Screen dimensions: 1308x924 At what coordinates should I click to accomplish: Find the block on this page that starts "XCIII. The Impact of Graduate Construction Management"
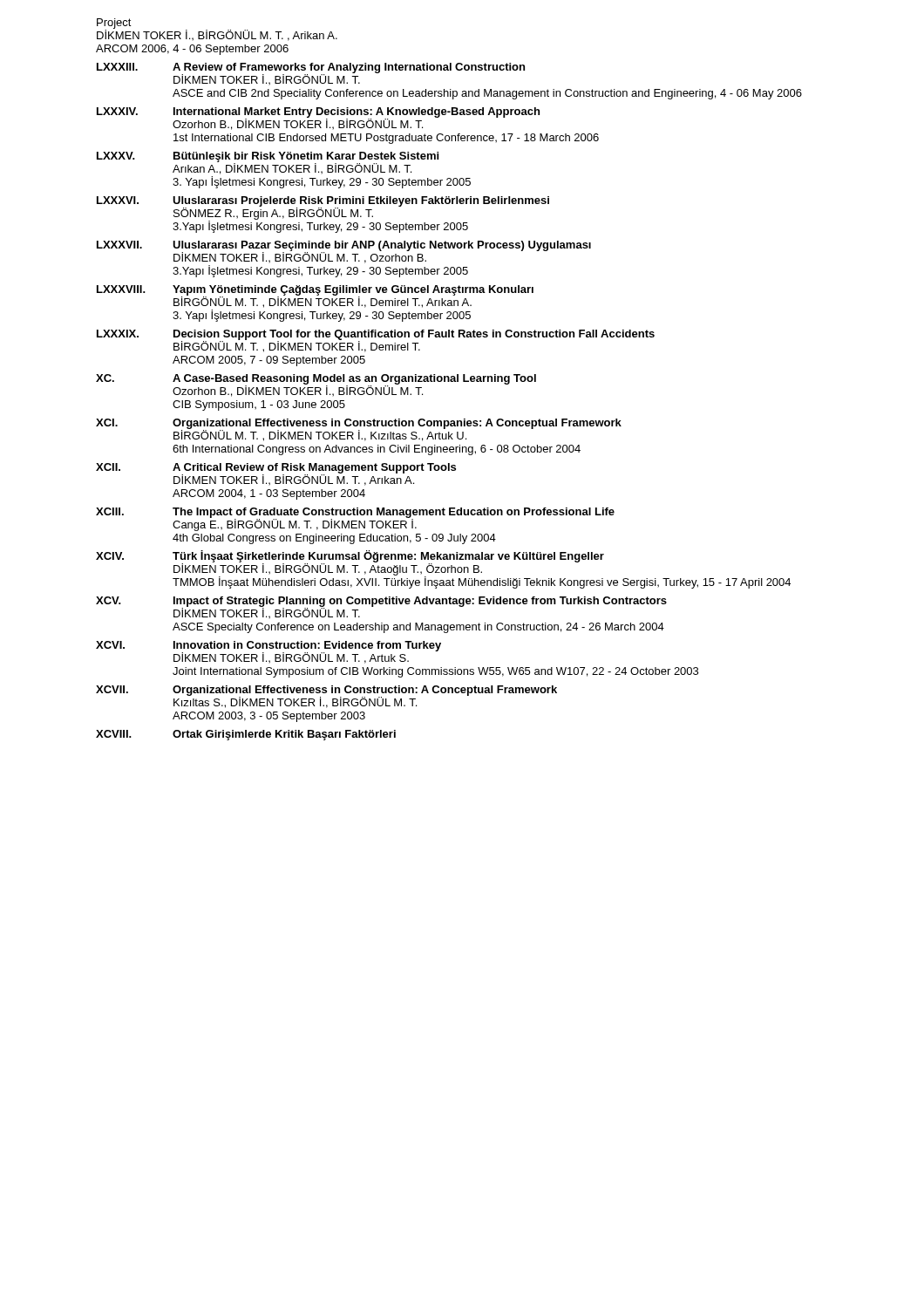click(x=497, y=525)
